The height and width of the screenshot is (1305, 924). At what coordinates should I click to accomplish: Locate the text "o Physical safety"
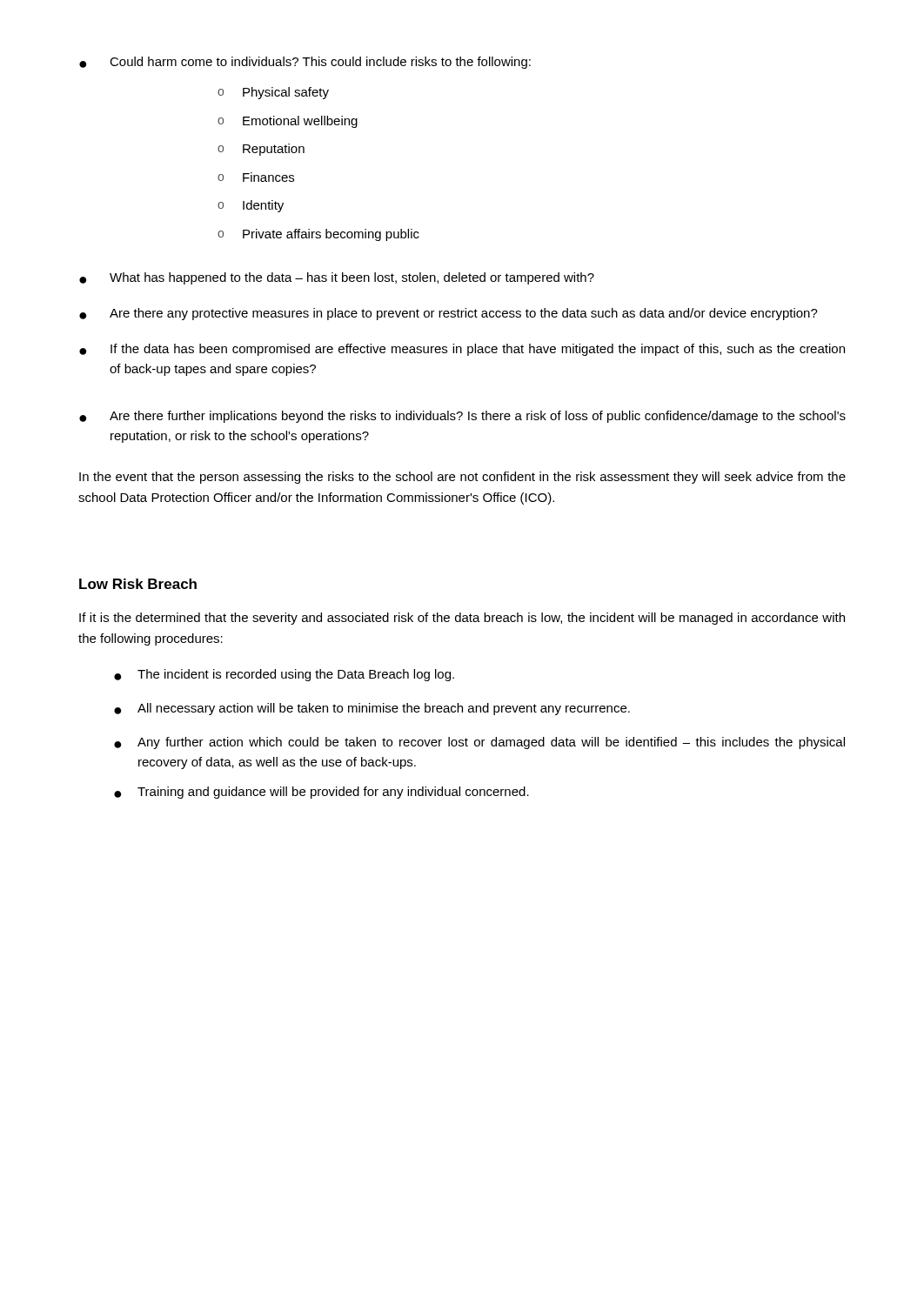pyautogui.click(x=273, y=93)
